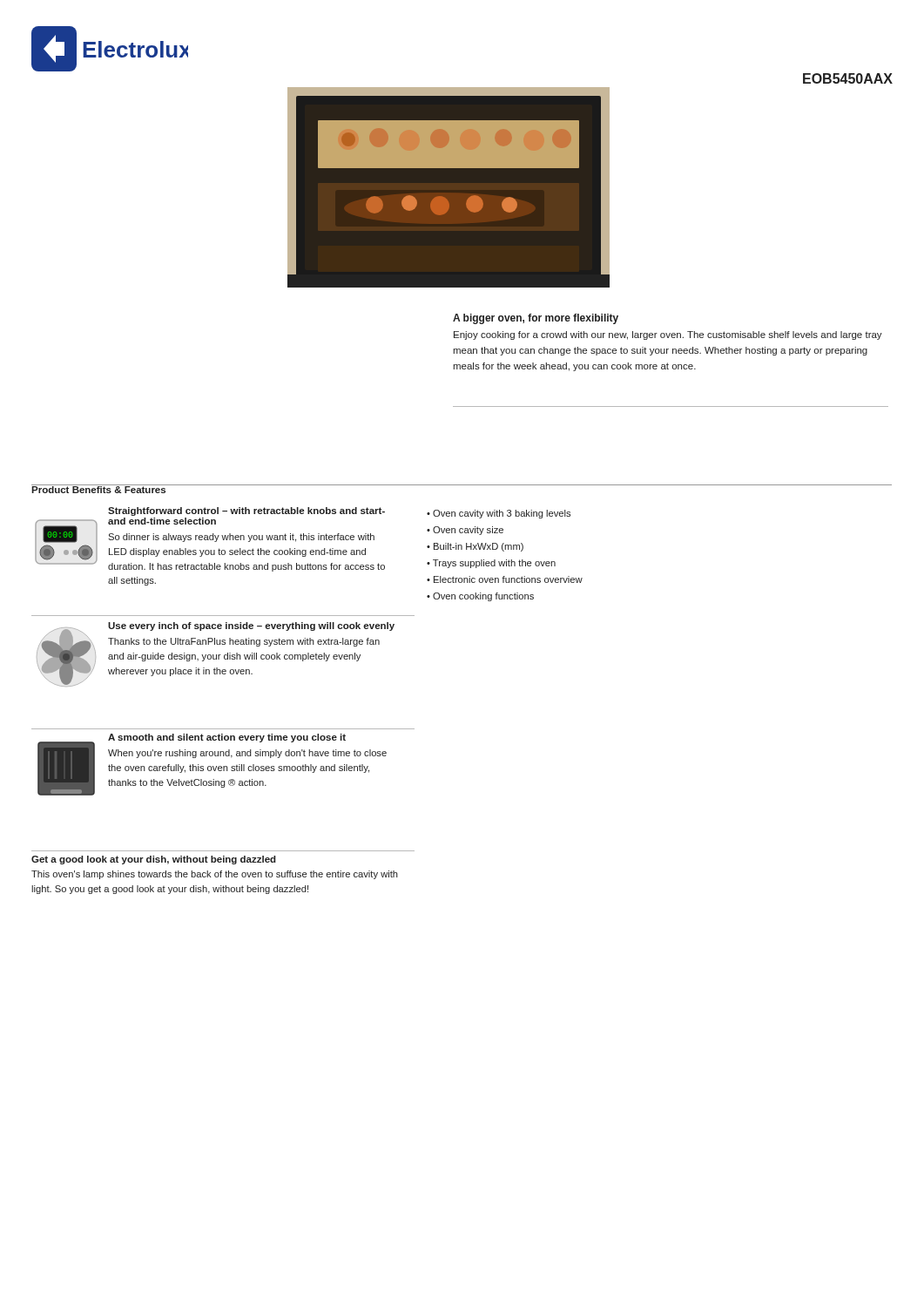924x1307 pixels.
Task: Locate the block of text that opens with "• Trays supplied with the"
Action: (x=491, y=563)
